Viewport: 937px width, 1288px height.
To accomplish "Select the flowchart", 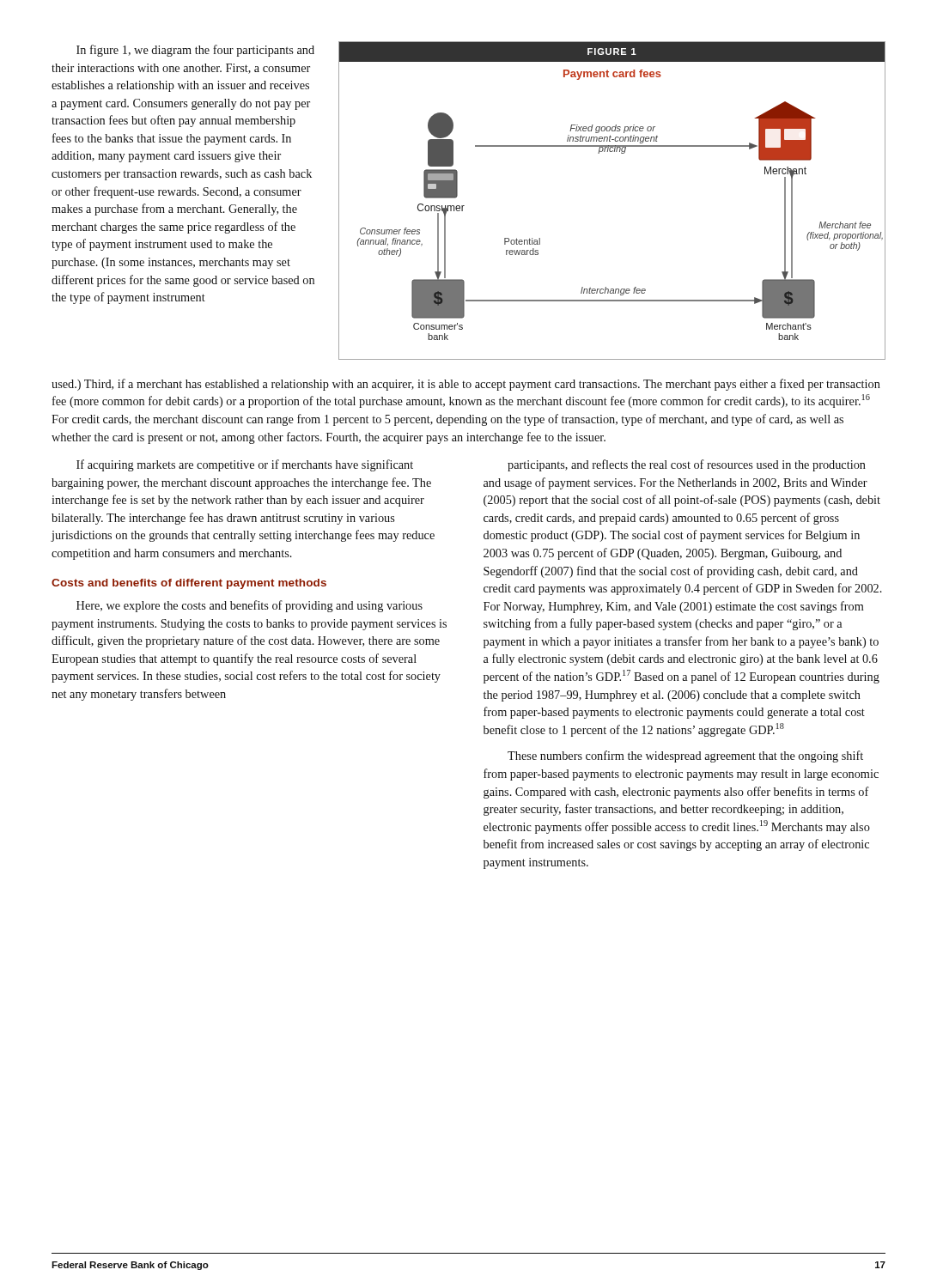I will 612,200.
